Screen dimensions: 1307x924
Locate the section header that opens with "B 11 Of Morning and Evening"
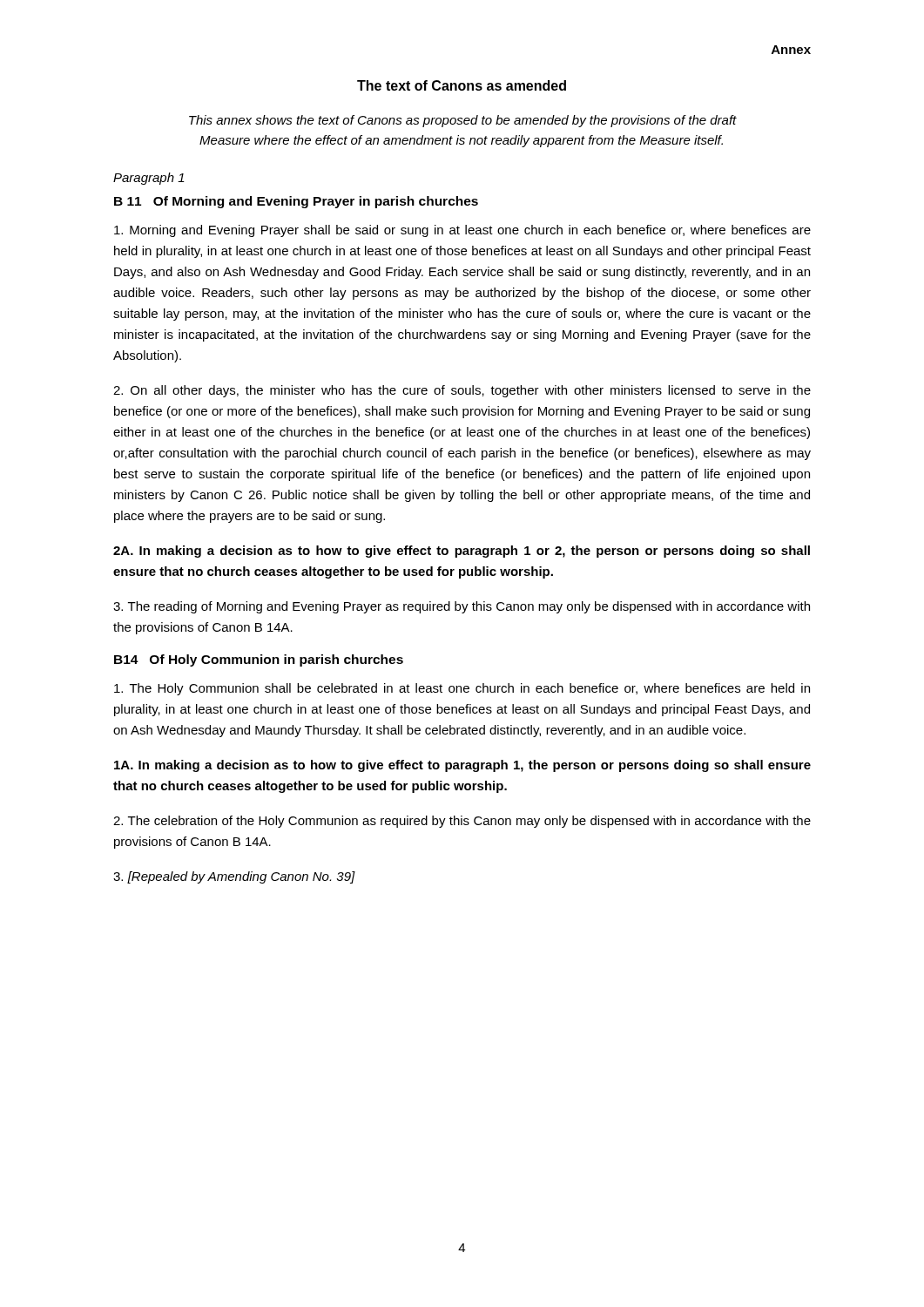[x=296, y=200]
